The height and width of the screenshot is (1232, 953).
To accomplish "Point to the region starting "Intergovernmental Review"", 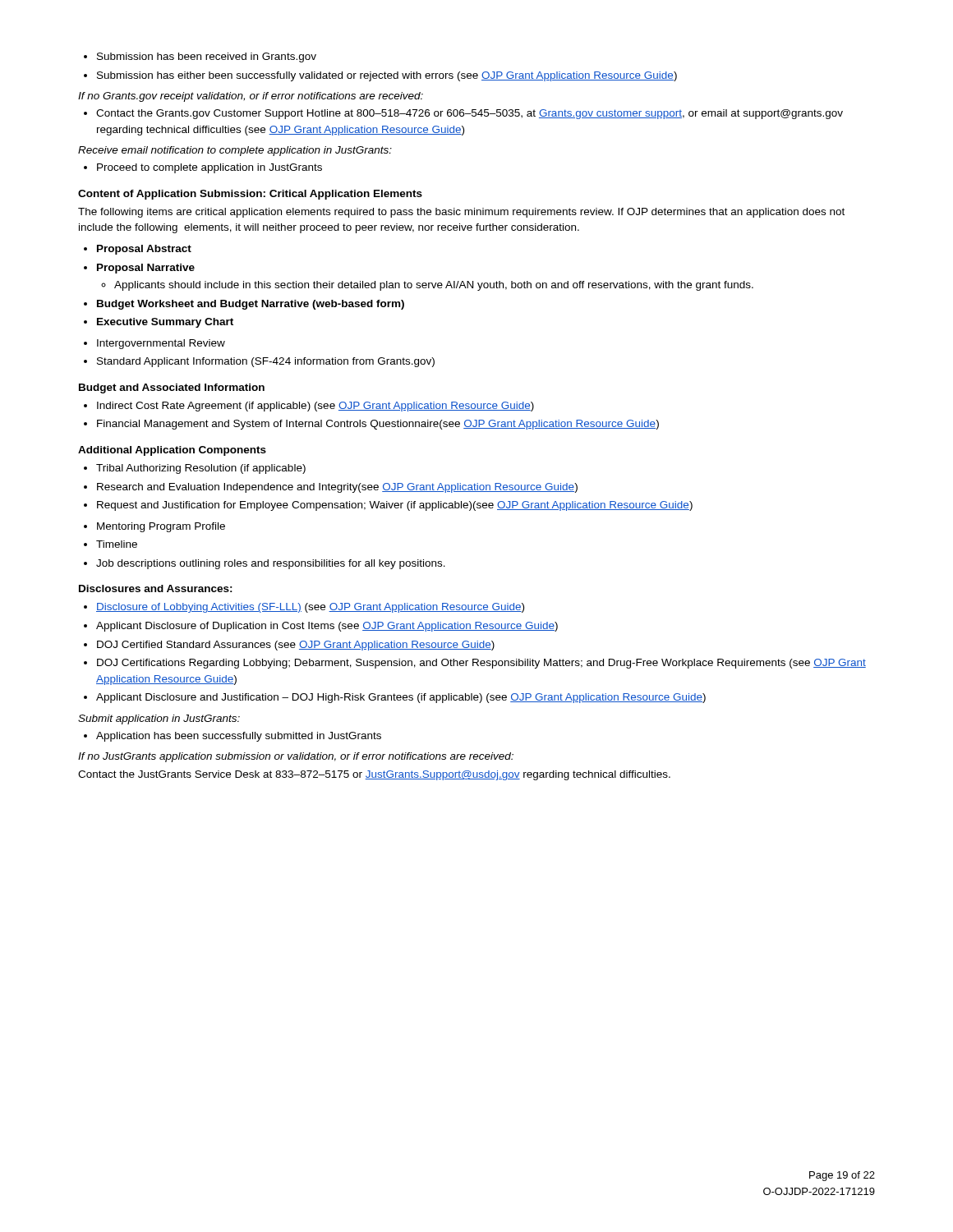I will coord(161,344).
